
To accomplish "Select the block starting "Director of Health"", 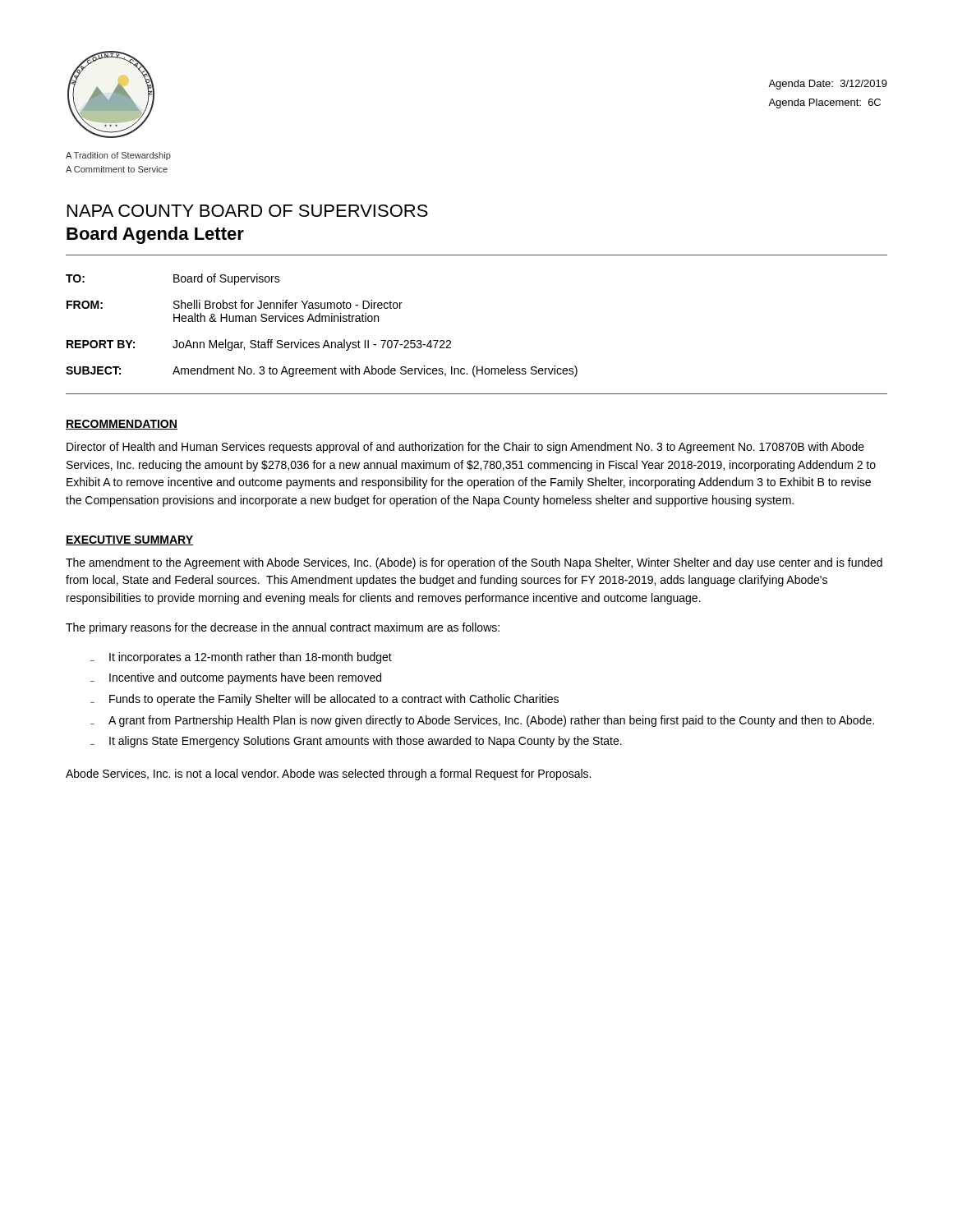I will [471, 474].
